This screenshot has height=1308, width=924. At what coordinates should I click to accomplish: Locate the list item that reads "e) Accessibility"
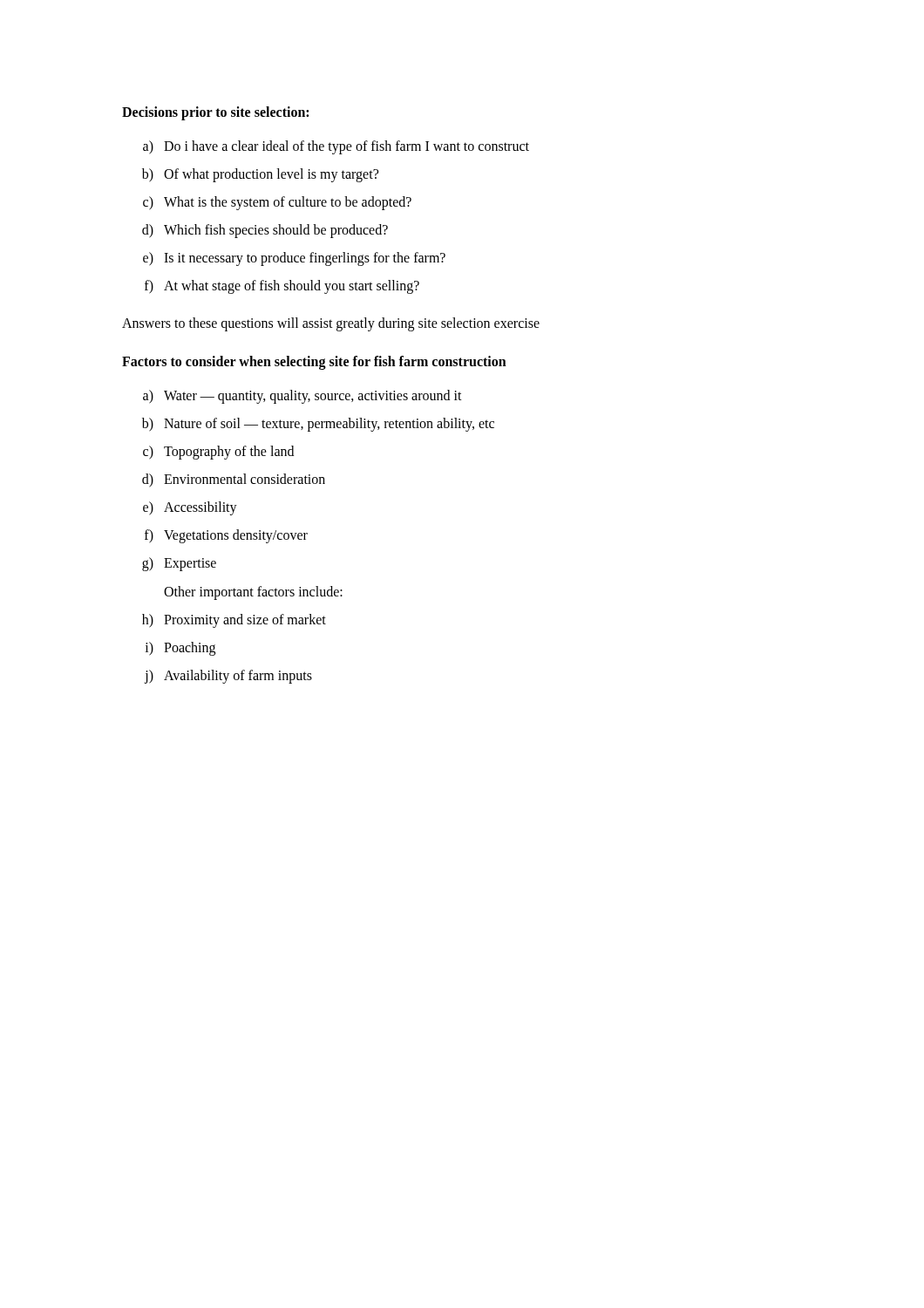click(190, 508)
